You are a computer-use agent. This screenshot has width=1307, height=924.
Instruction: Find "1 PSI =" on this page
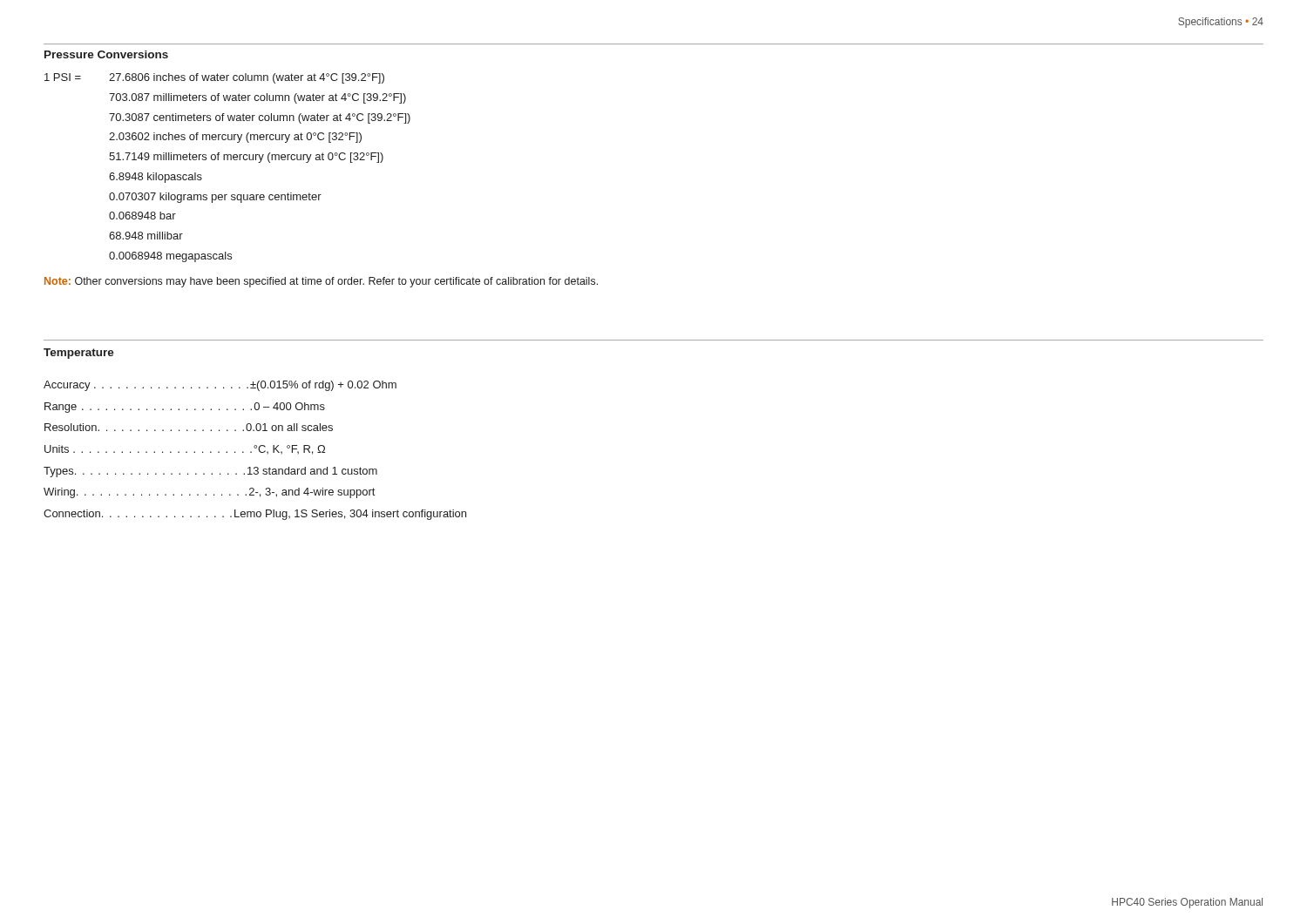pos(62,77)
